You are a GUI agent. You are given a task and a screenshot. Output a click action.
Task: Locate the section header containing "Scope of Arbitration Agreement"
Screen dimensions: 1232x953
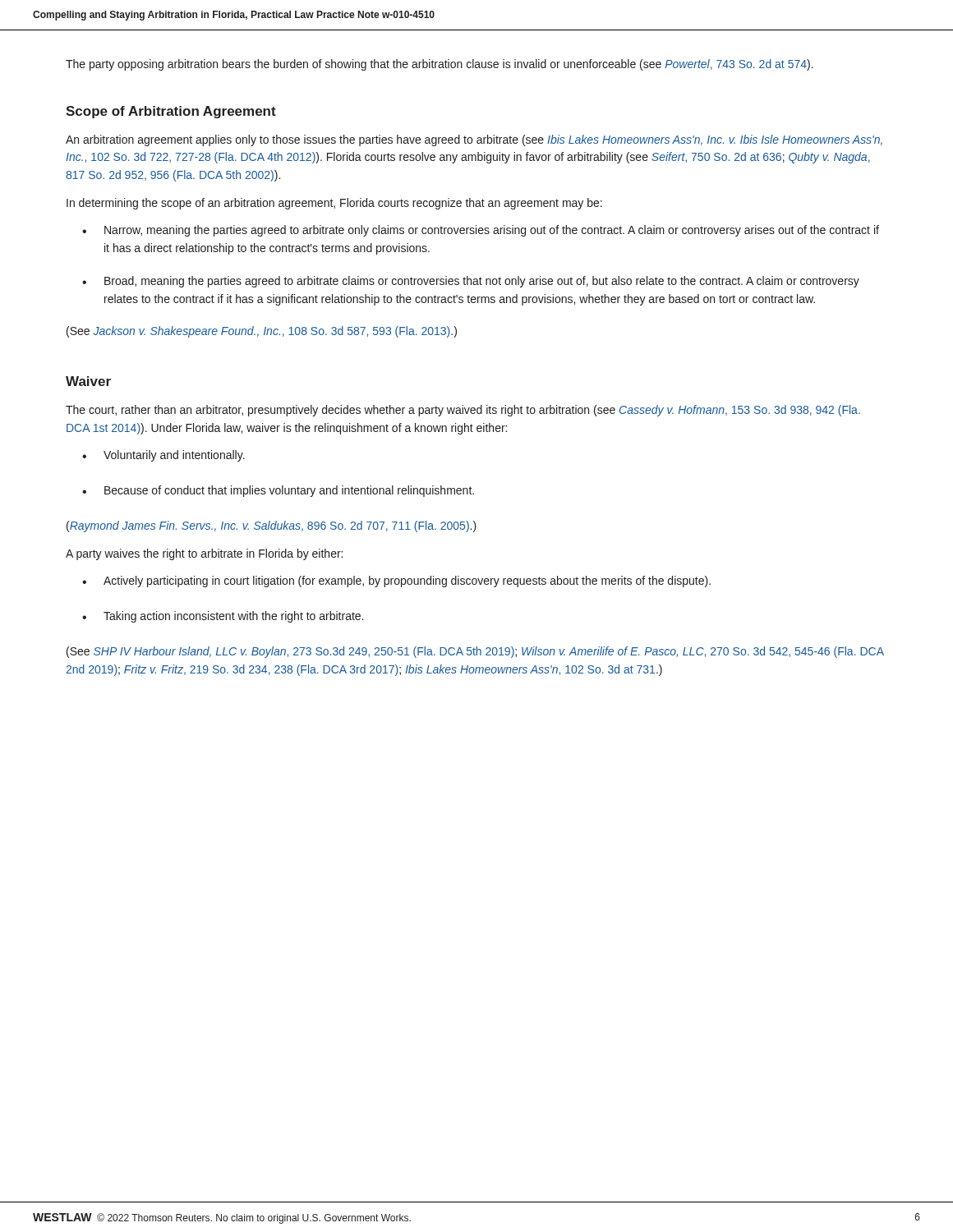pyautogui.click(x=171, y=111)
